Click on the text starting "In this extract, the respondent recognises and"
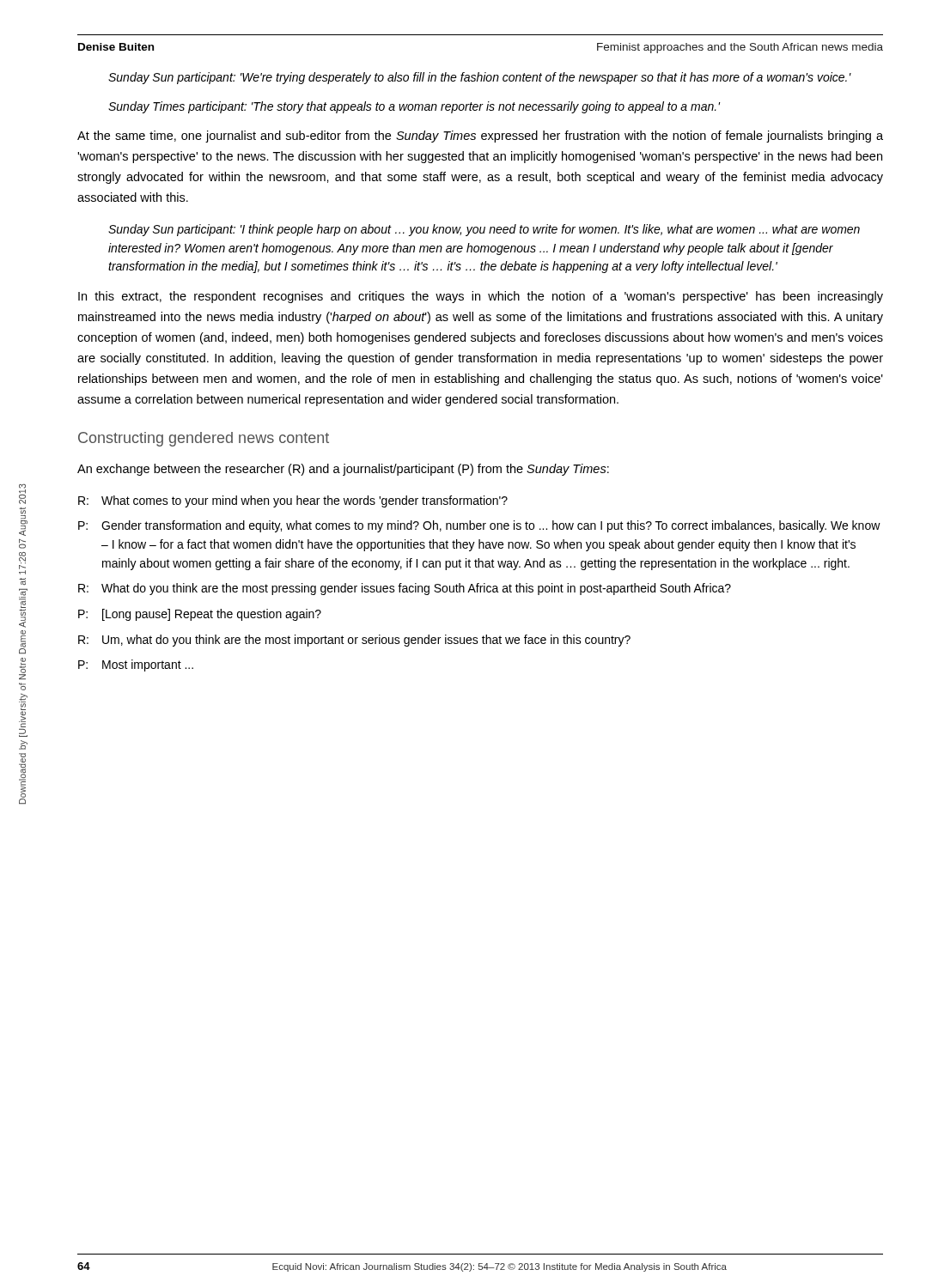Viewport: 926px width, 1288px height. (x=480, y=348)
